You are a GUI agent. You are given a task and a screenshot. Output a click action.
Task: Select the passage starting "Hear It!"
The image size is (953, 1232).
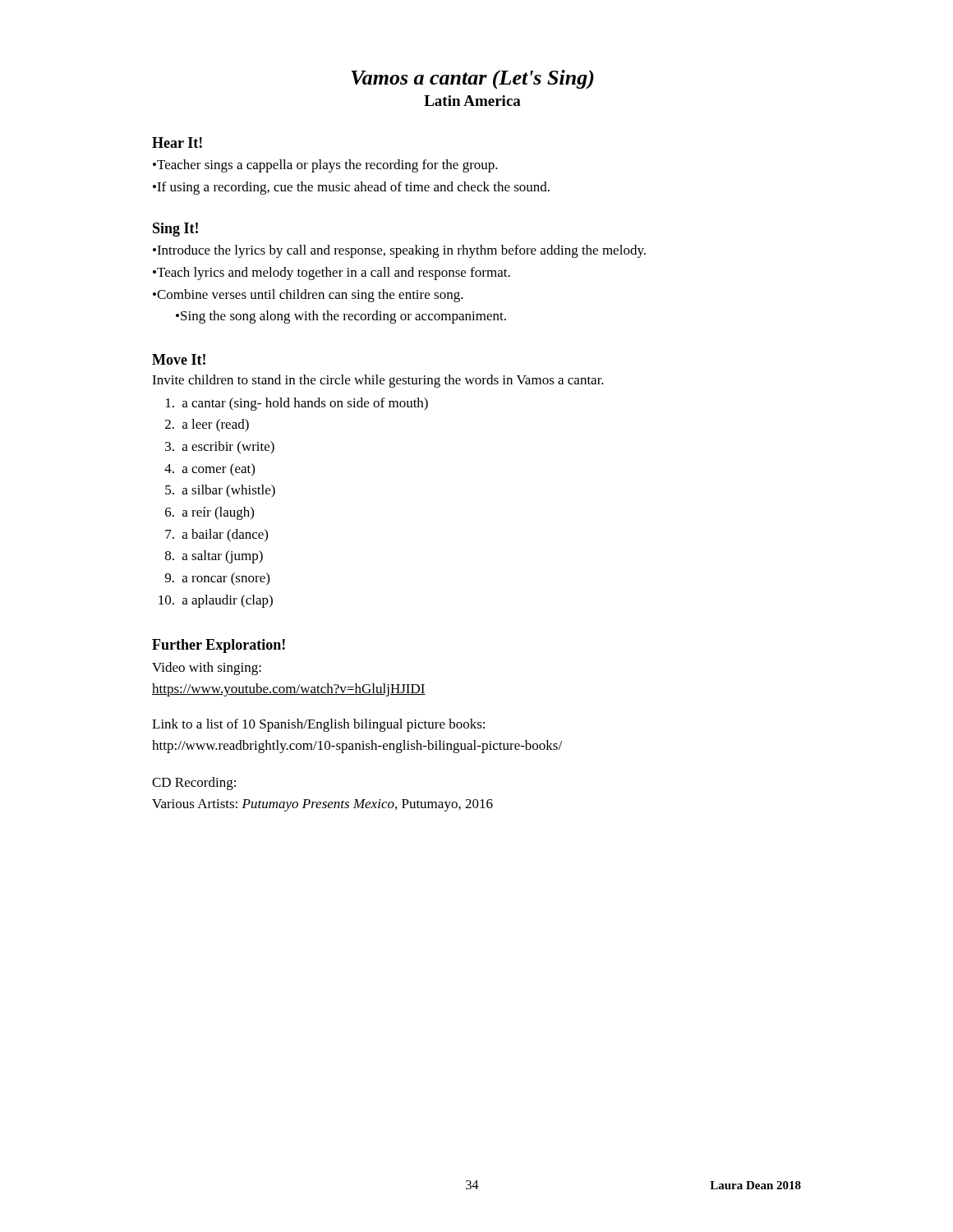(x=178, y=143)
